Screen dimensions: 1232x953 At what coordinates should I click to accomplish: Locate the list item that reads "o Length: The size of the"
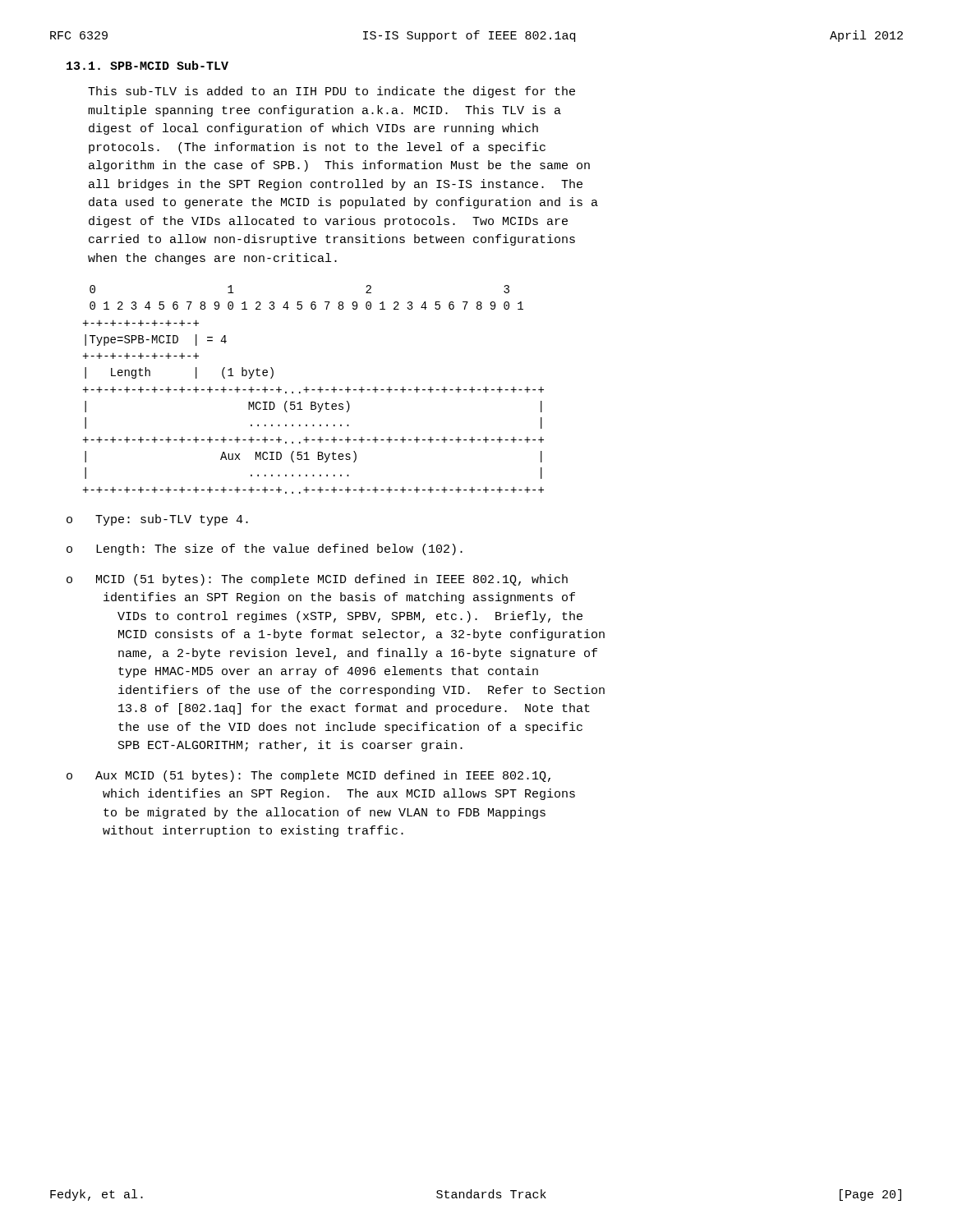pos(265,549)
